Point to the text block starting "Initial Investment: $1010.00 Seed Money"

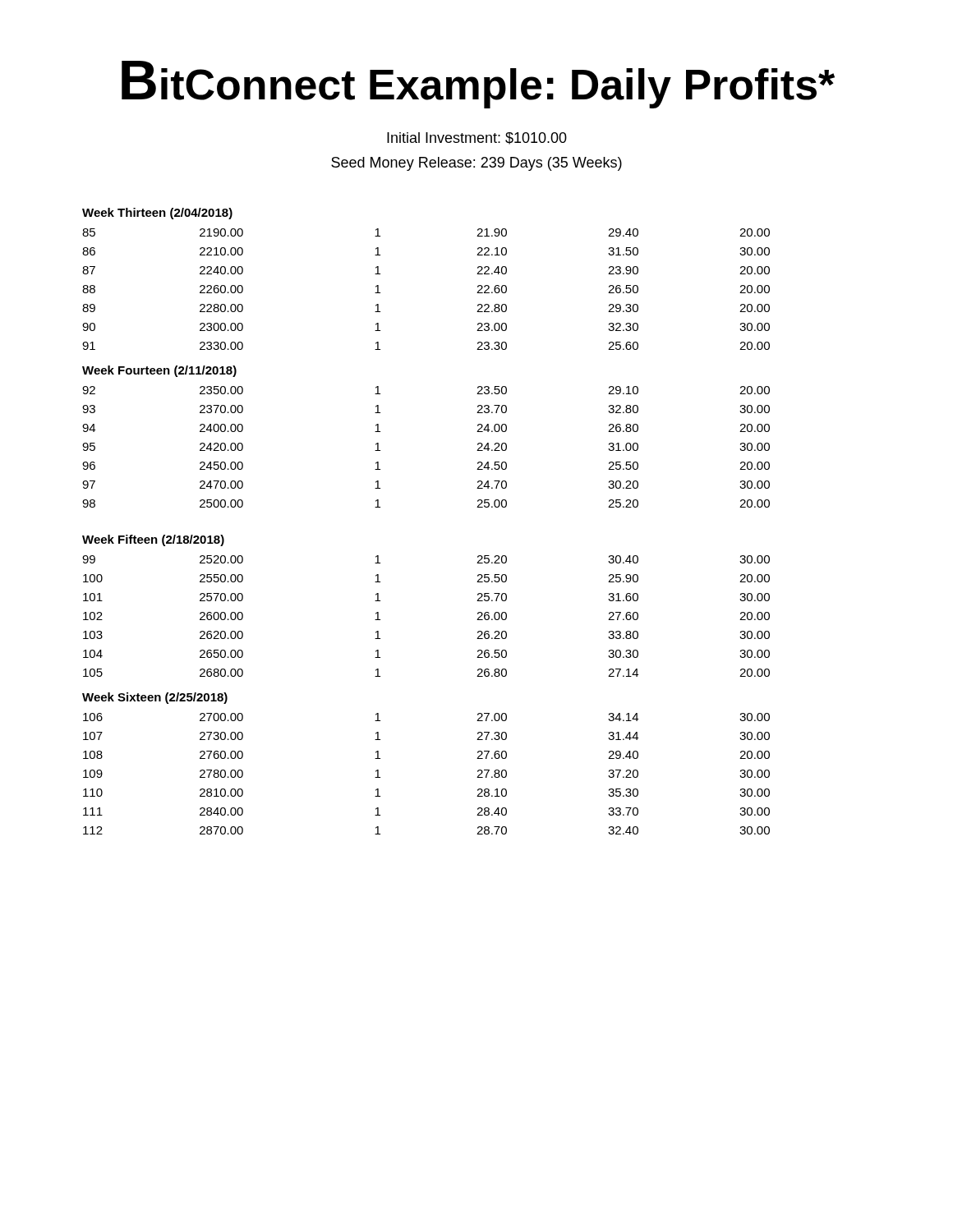point(476,150)
